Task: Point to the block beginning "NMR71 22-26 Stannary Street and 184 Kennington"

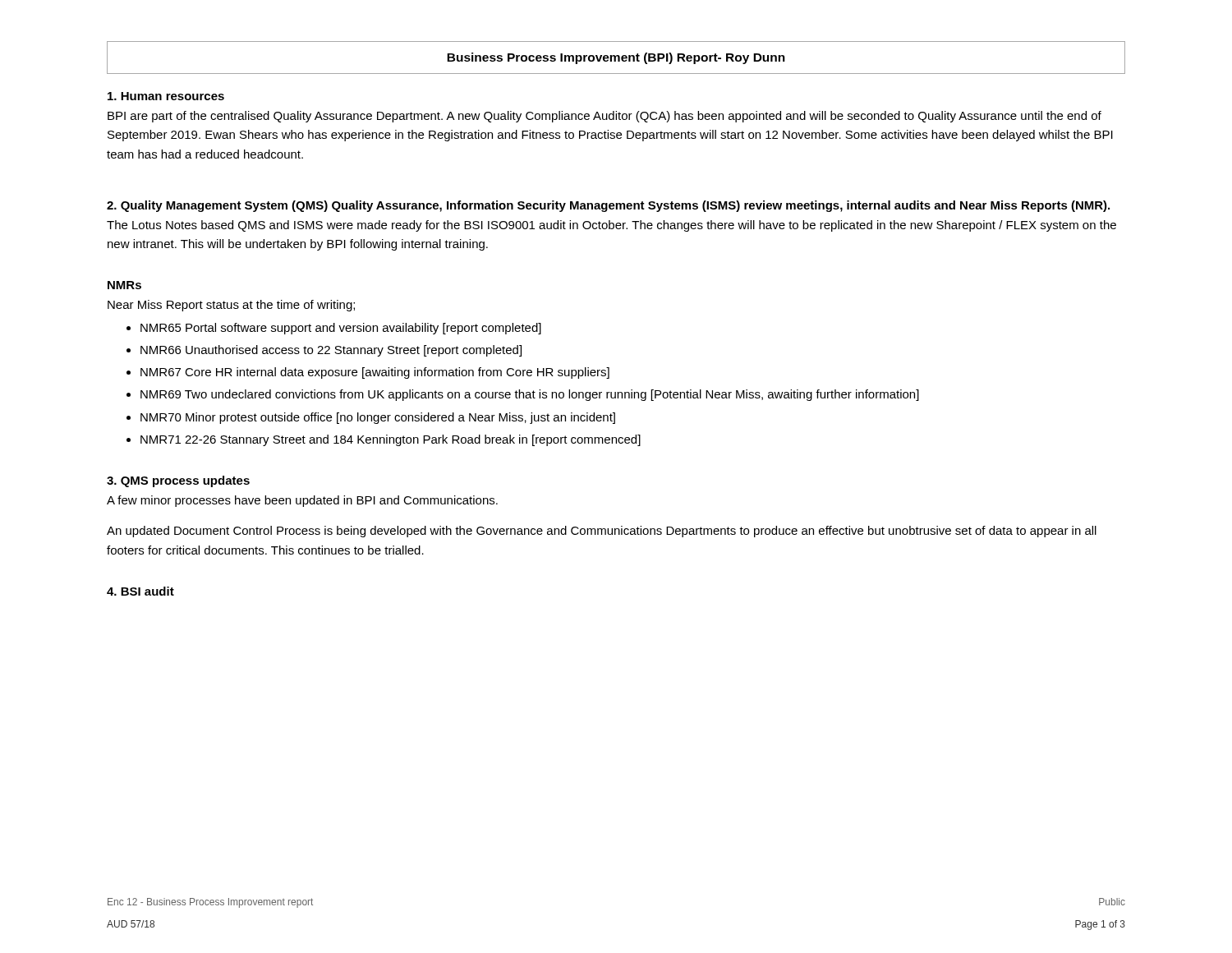Action: click(x=390, y=439)
